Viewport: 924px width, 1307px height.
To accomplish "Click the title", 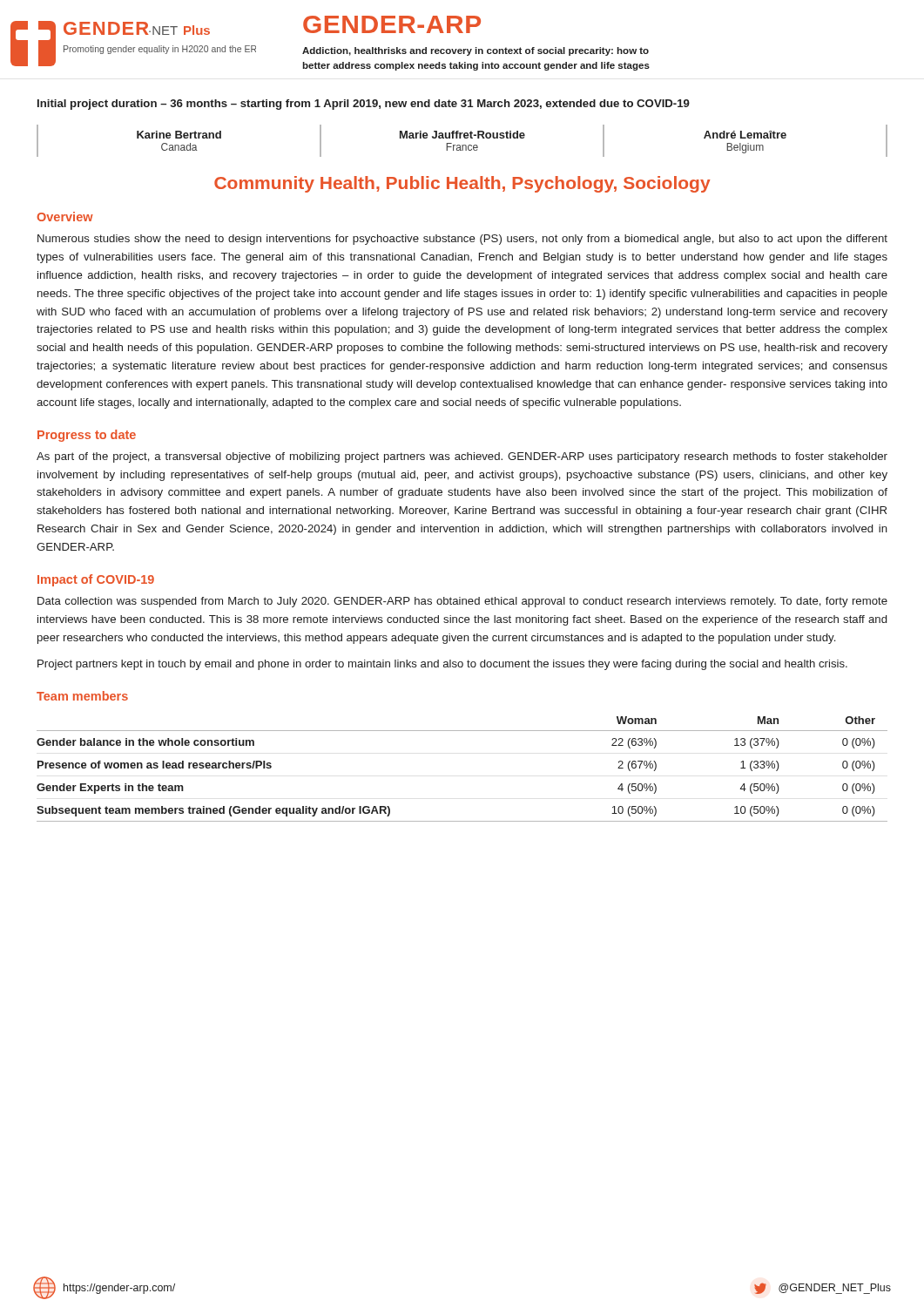I will point(462,182).
